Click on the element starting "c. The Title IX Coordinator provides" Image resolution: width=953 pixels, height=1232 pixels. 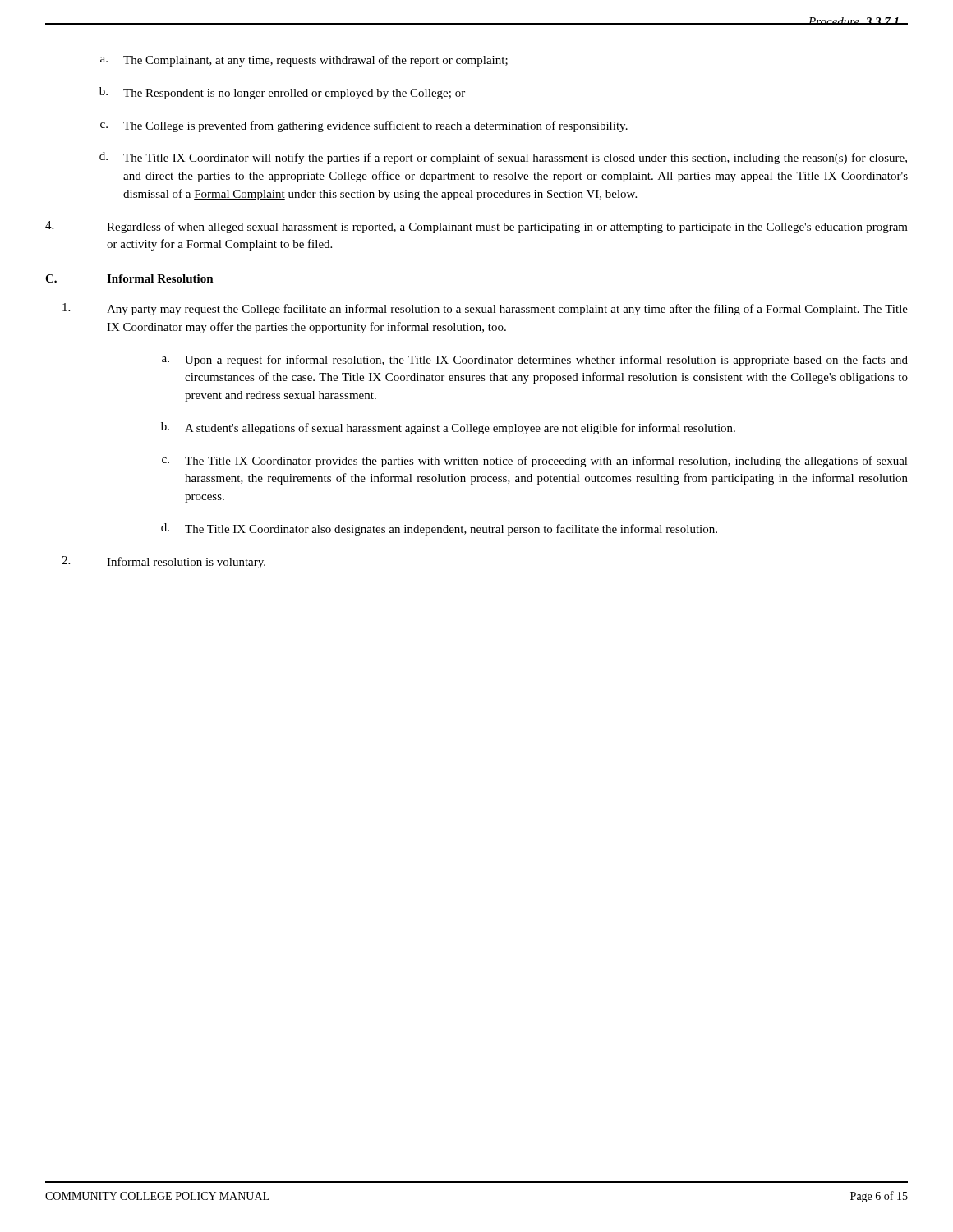[507, 479]
